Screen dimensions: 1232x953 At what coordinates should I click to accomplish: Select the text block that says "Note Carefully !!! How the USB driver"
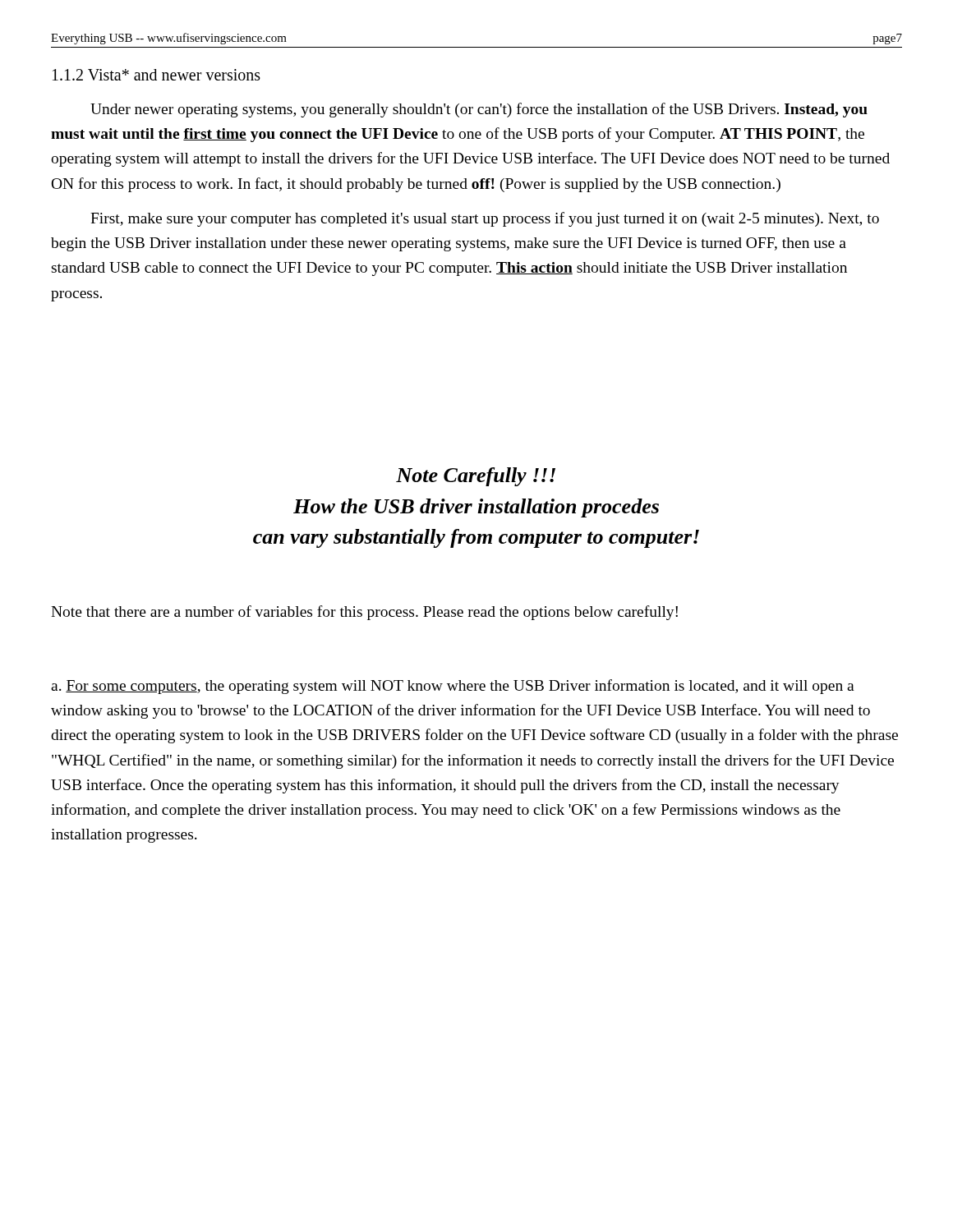tap(476, 506)
